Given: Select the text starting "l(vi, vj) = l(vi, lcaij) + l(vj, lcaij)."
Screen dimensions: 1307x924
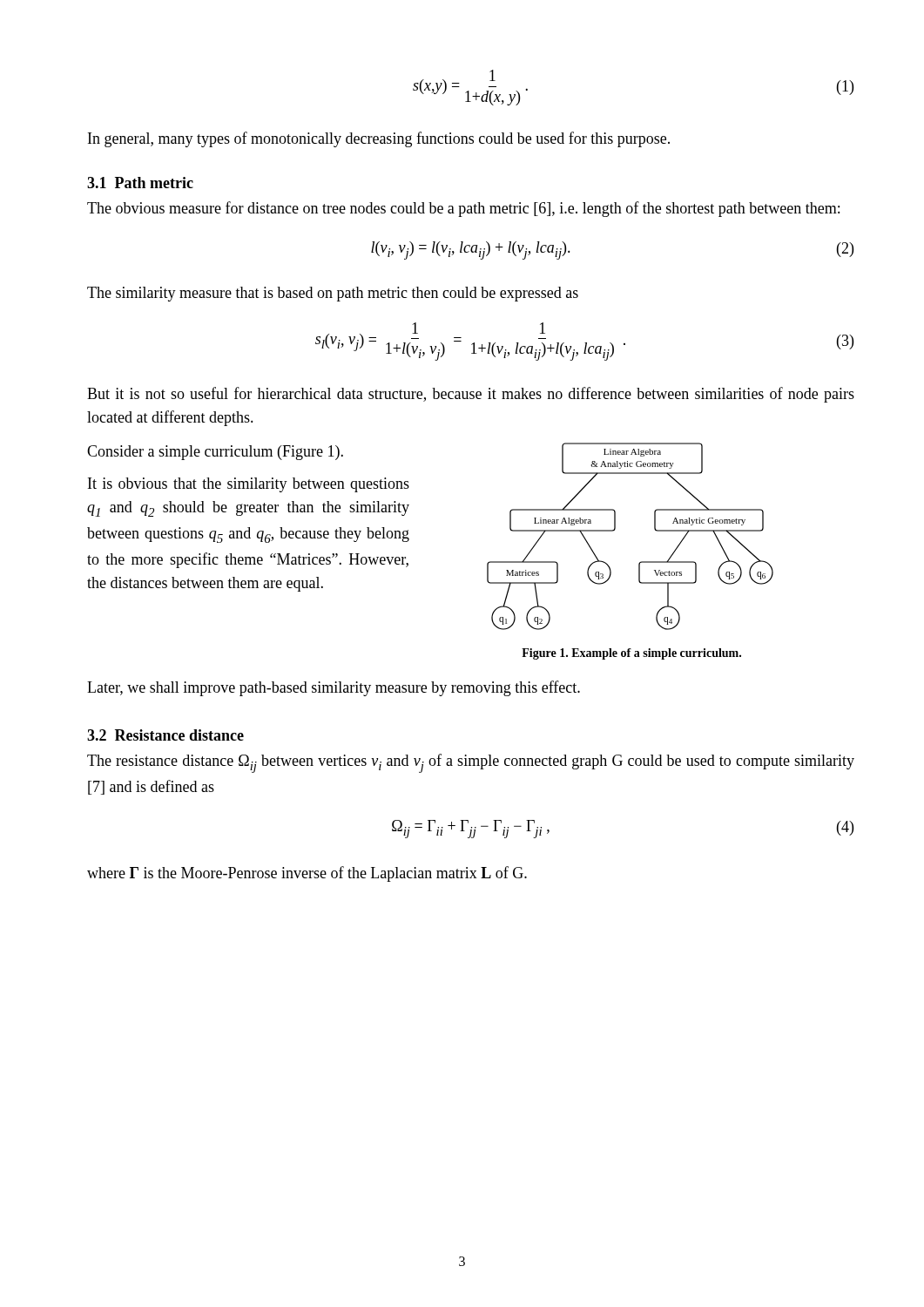Looking at the screenshot, I should (469, 251).
